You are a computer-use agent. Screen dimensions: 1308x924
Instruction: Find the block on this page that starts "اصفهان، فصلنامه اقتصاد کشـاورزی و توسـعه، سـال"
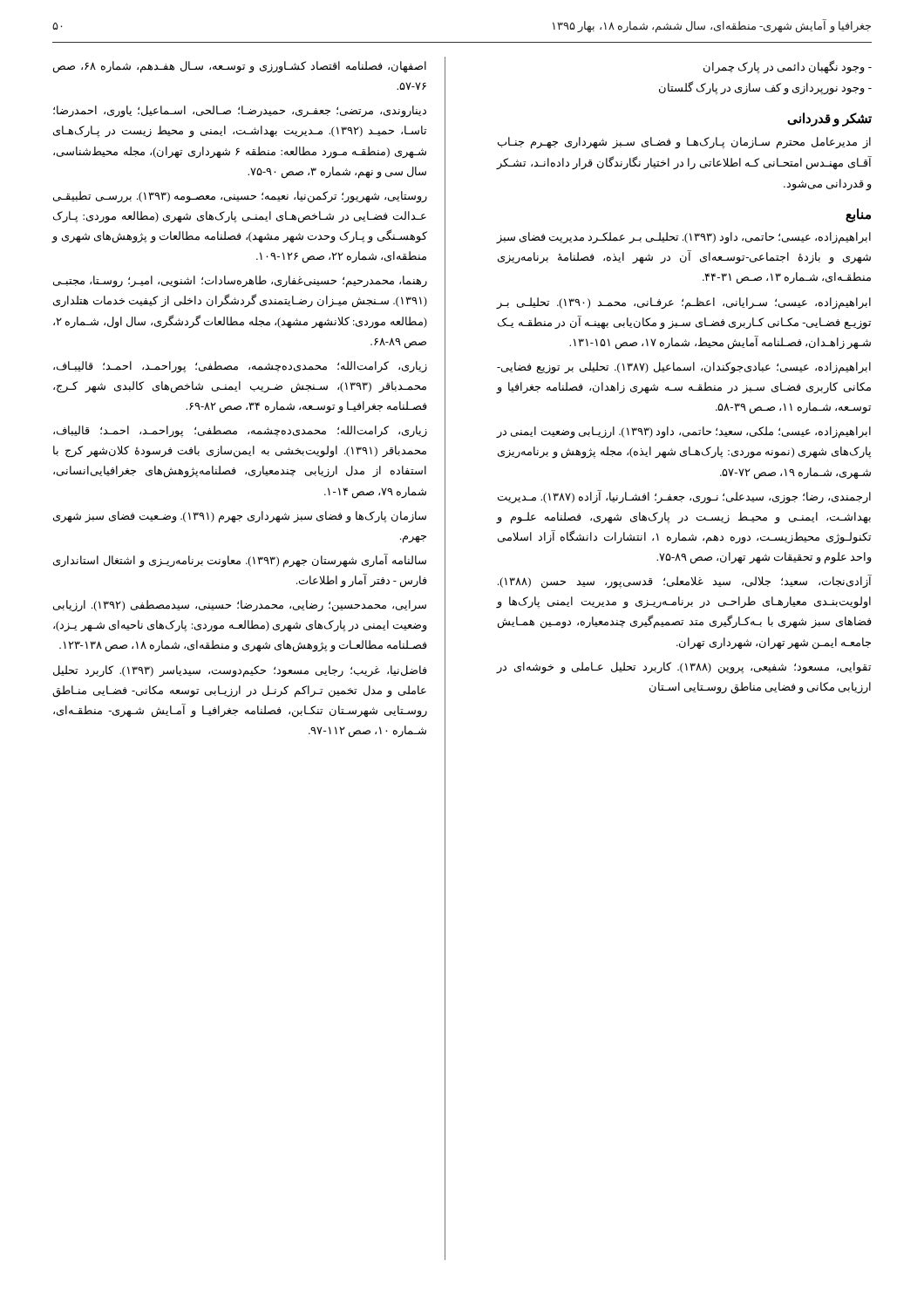tap(240, 76)
